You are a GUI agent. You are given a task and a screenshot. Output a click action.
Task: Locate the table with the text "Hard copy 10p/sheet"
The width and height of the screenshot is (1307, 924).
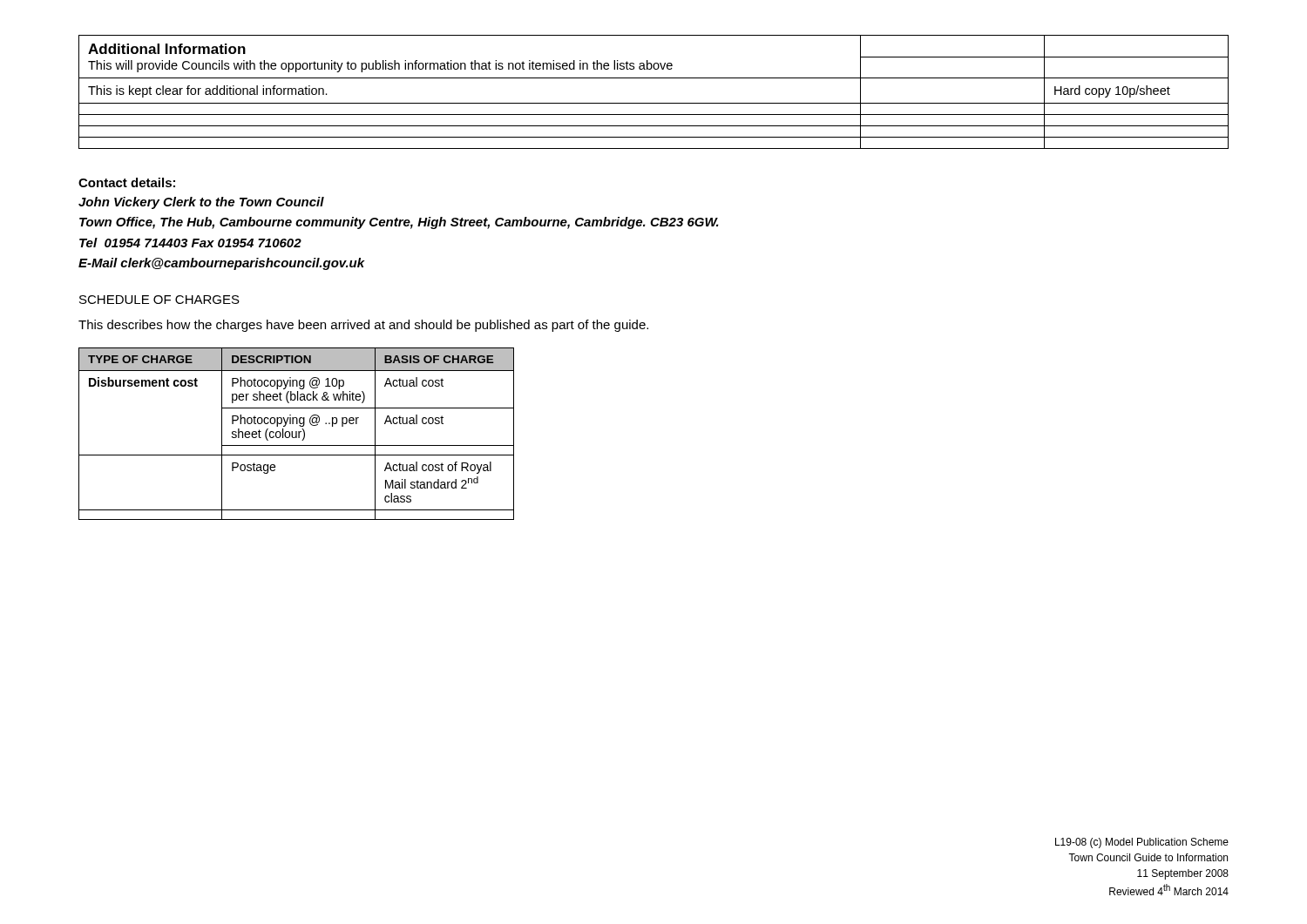pyautogui.click(x=654, y=92)
